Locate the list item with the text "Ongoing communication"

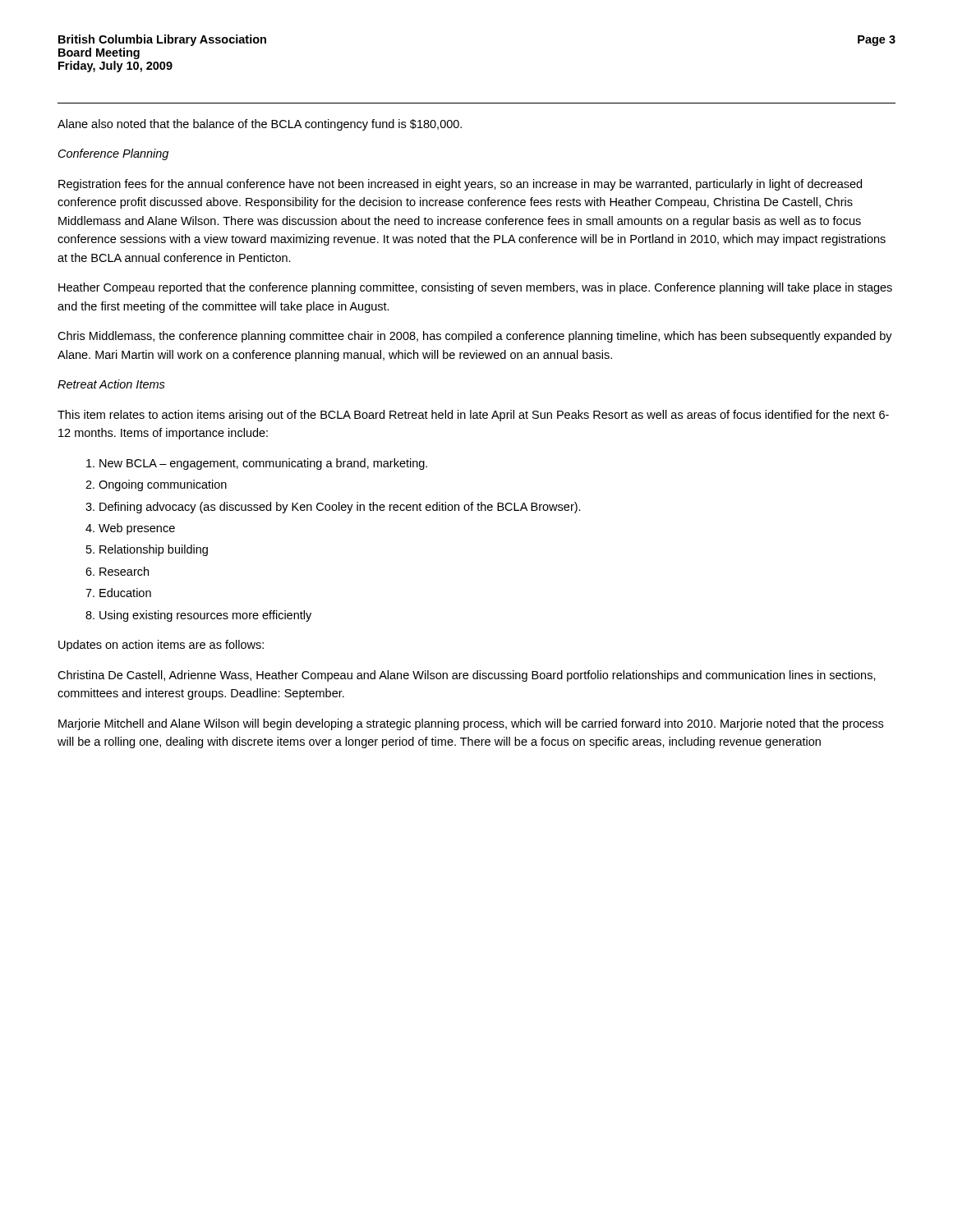pyautogui.click(x=163, y=485)
